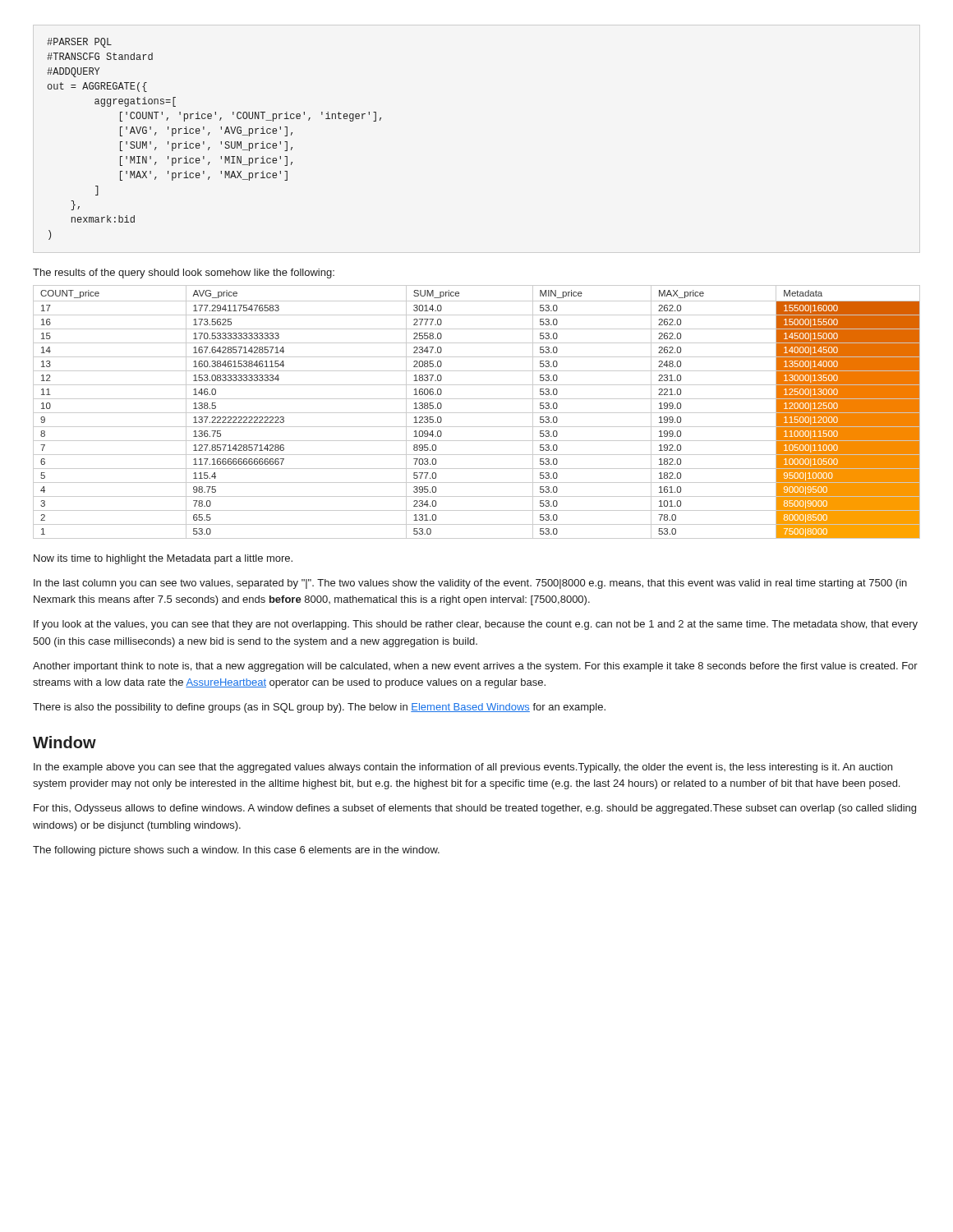The image size is (953, 1232).
Task: Click on the table containing "65.5"
Action: 476,412
